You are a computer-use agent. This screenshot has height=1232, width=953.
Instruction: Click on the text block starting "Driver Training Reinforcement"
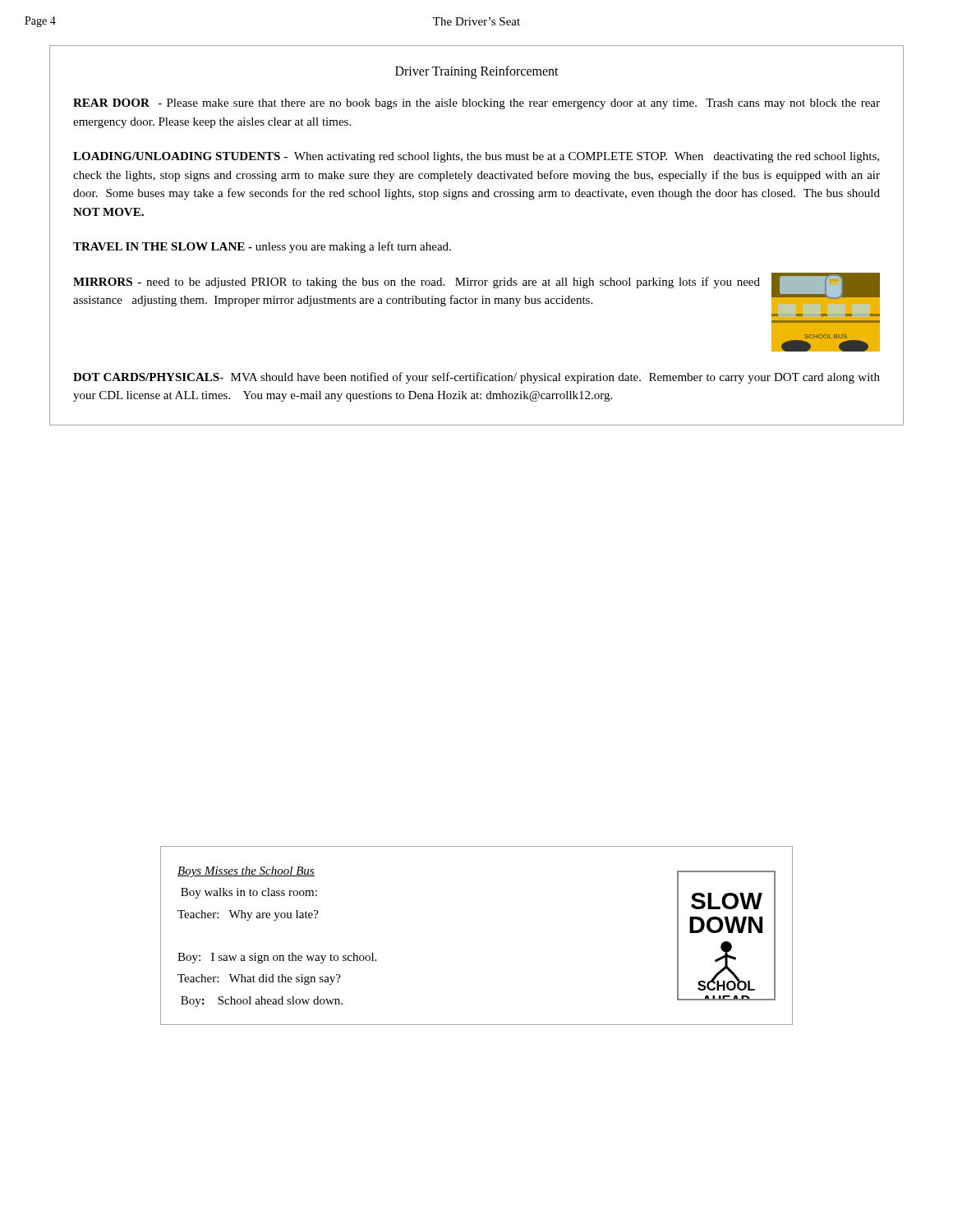[476, 71]
